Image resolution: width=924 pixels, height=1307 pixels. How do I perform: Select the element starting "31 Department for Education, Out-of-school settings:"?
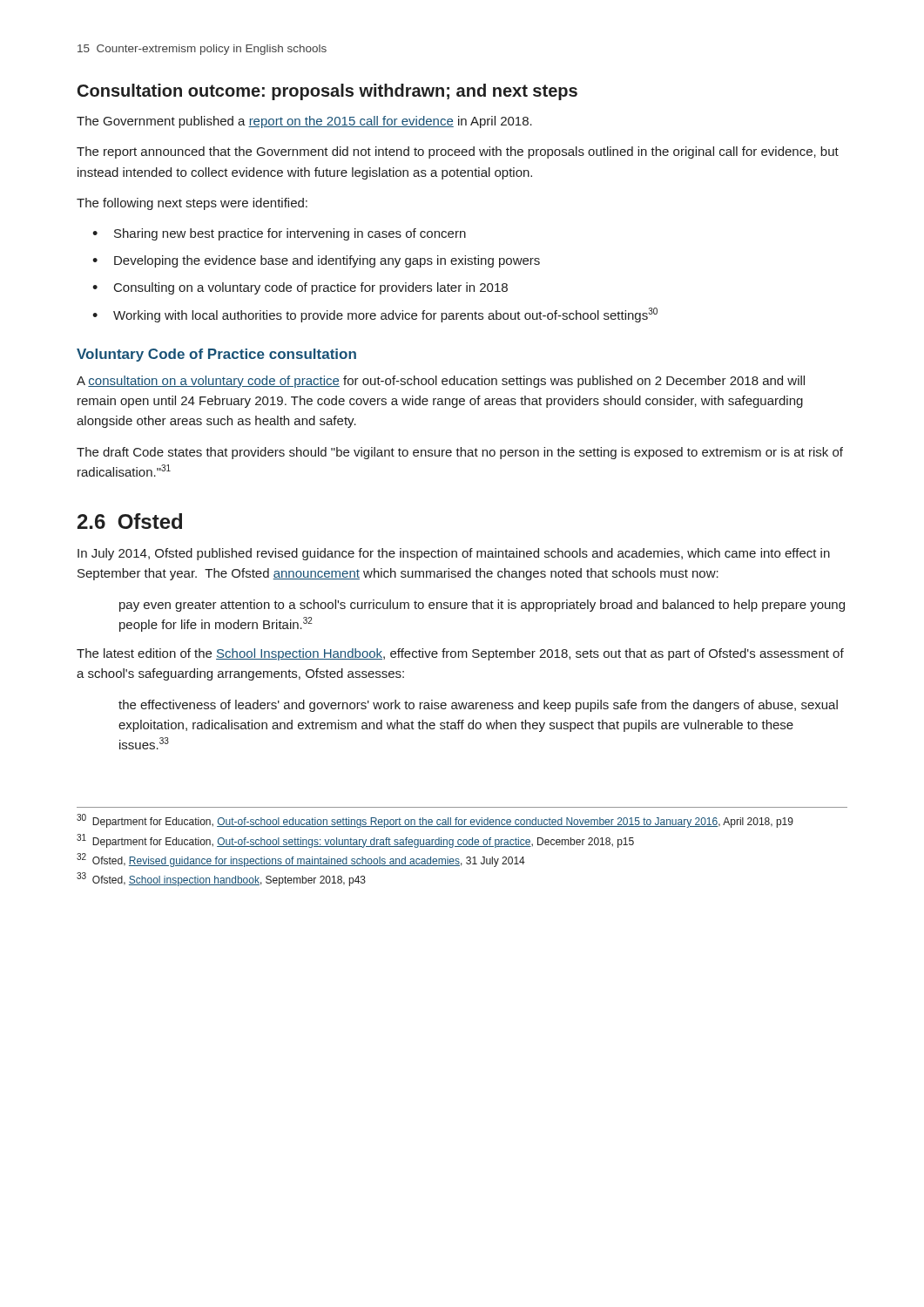tap(355, 841)
